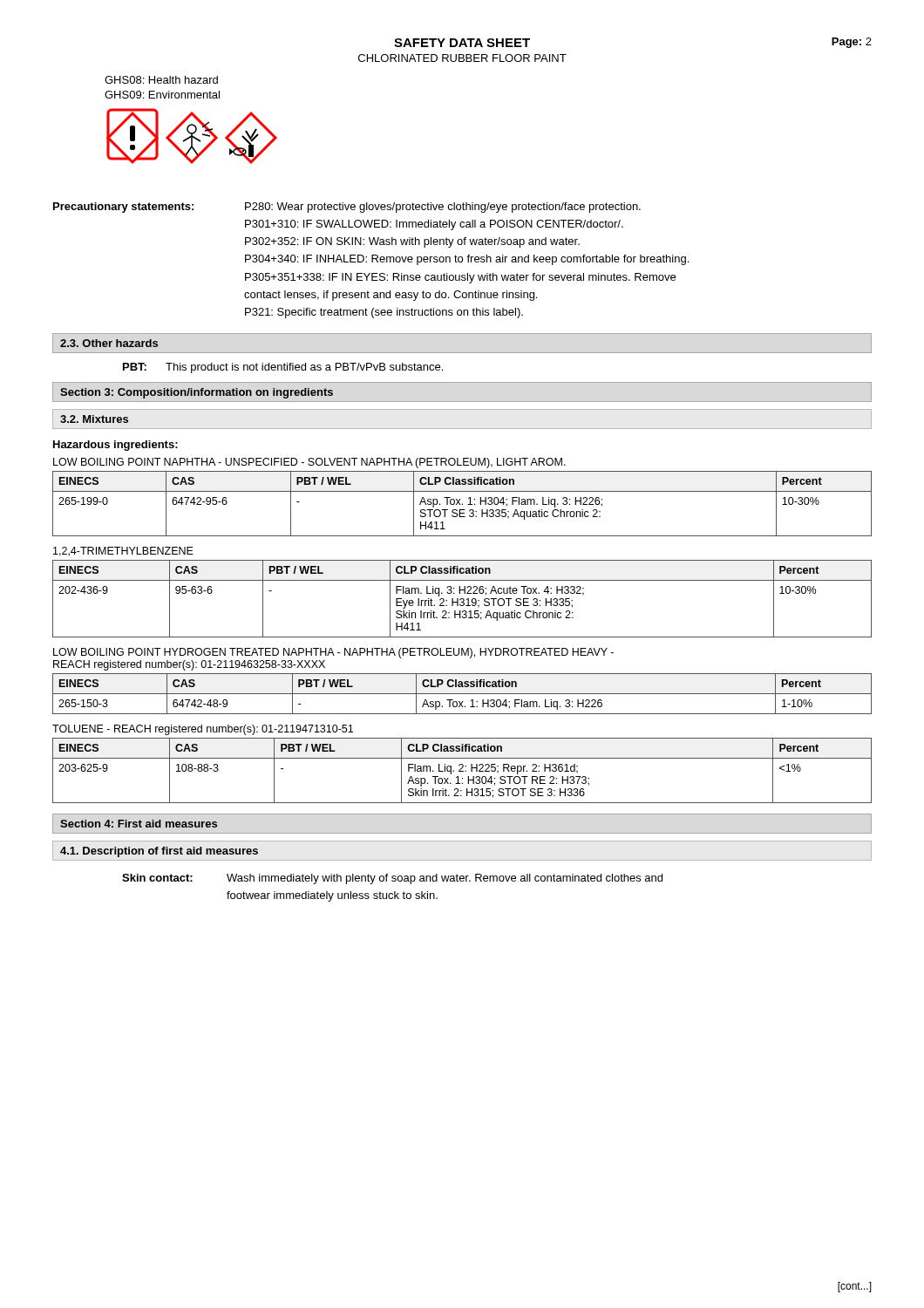Image resolution: width=924 pixels, height=1308 pixels.
Task: Locate the region starting "SAFETY DATA SHEET"
Action: coord(462,42)
